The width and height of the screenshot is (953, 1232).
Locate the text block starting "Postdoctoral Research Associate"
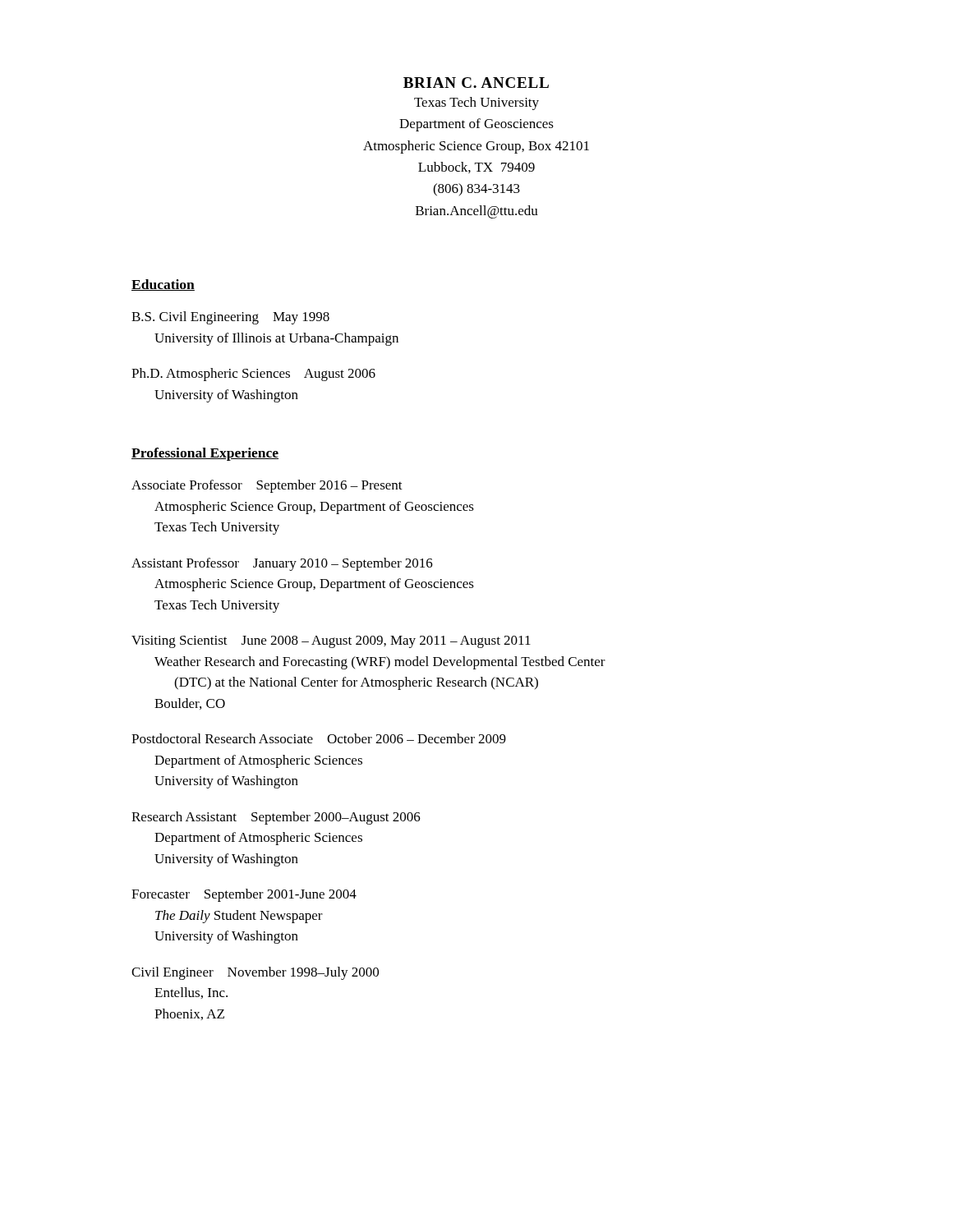point(319,761)
